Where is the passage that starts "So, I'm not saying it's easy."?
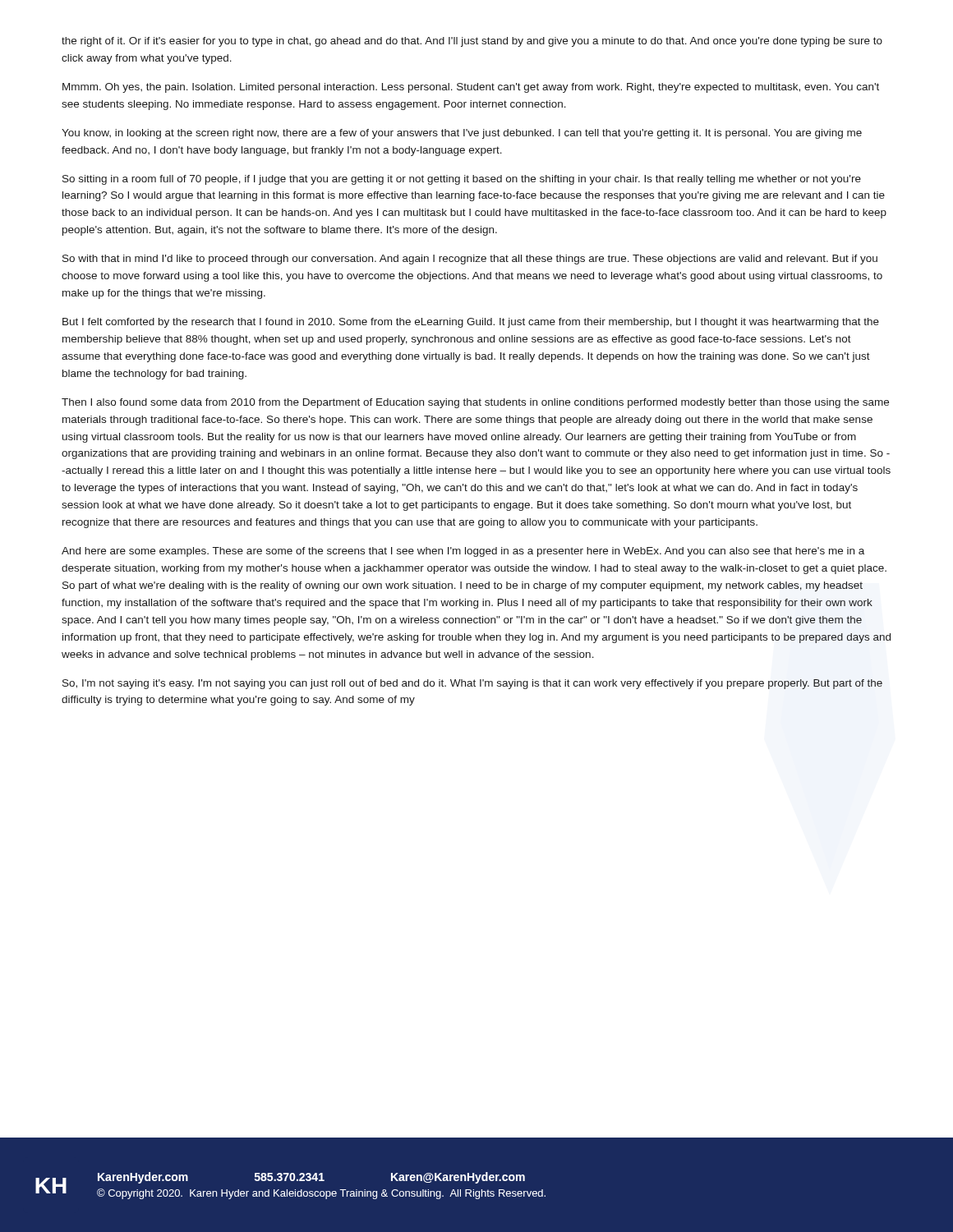Viewport: 953px width, 1232px height. [472, 691]
